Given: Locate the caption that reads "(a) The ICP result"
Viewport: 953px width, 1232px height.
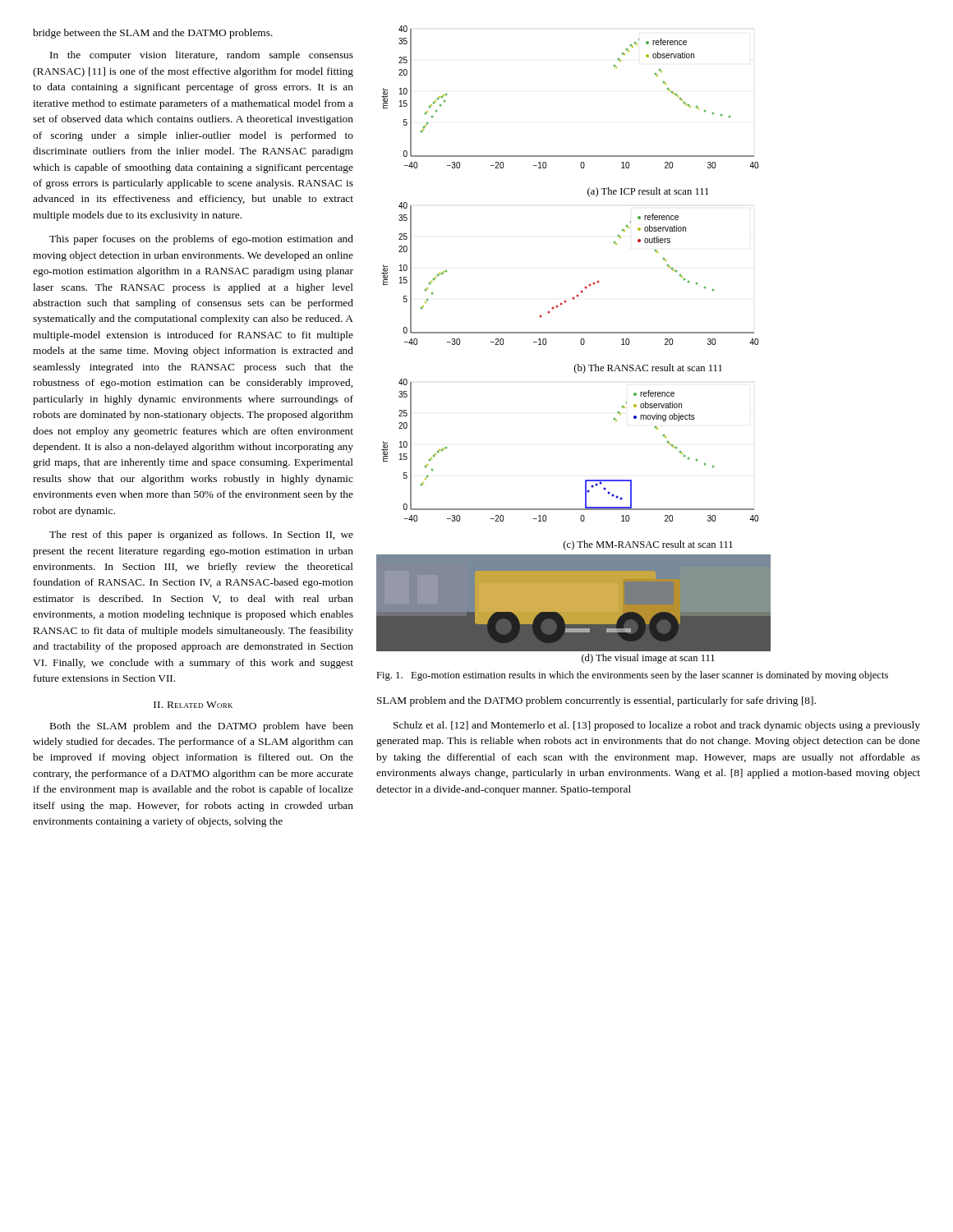Looking at the screenshot, I should pyautogui.click(x=648, y=191).
